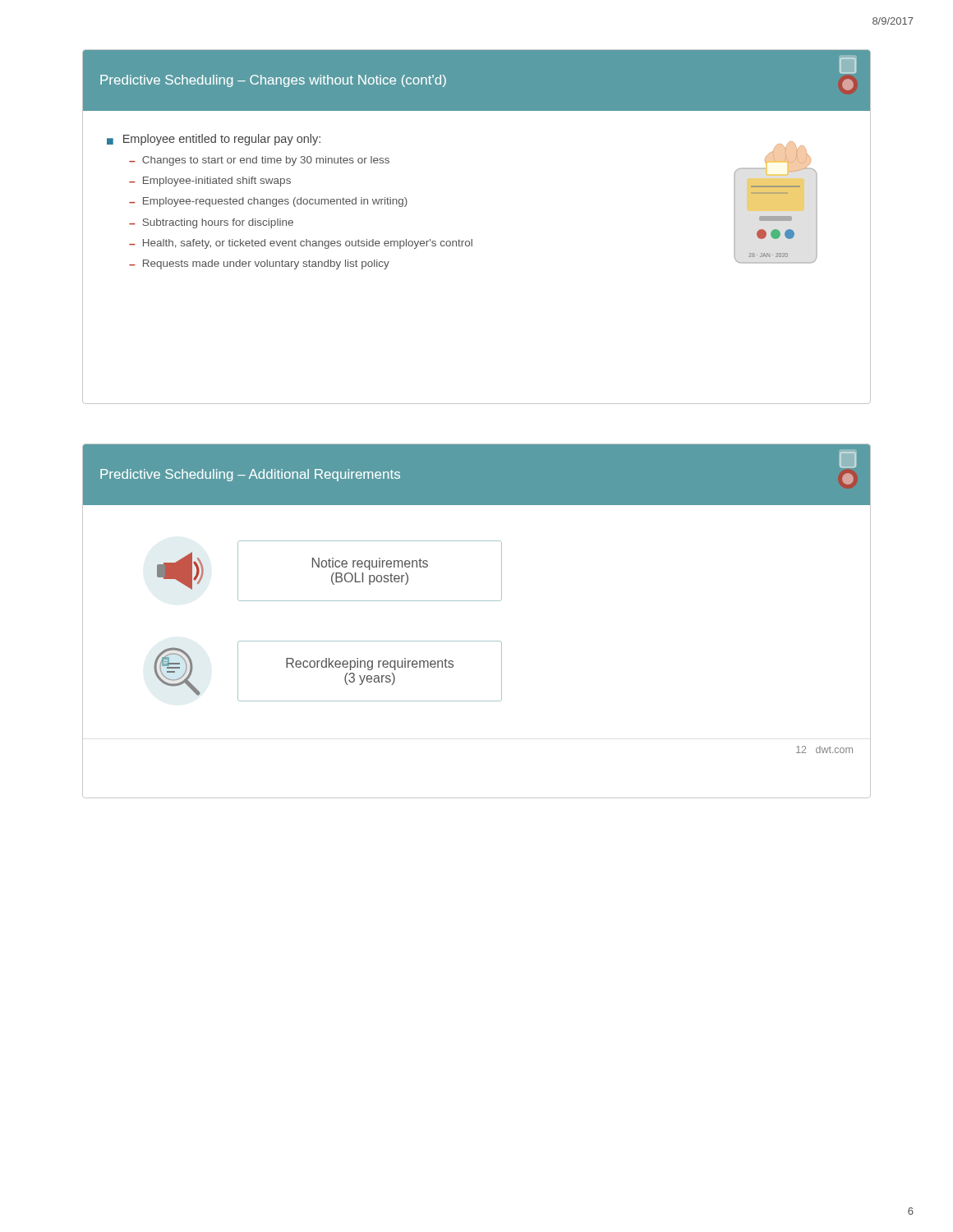The image size is (953, 1232).
Task: Select the infographic
Action: point(476,622)
